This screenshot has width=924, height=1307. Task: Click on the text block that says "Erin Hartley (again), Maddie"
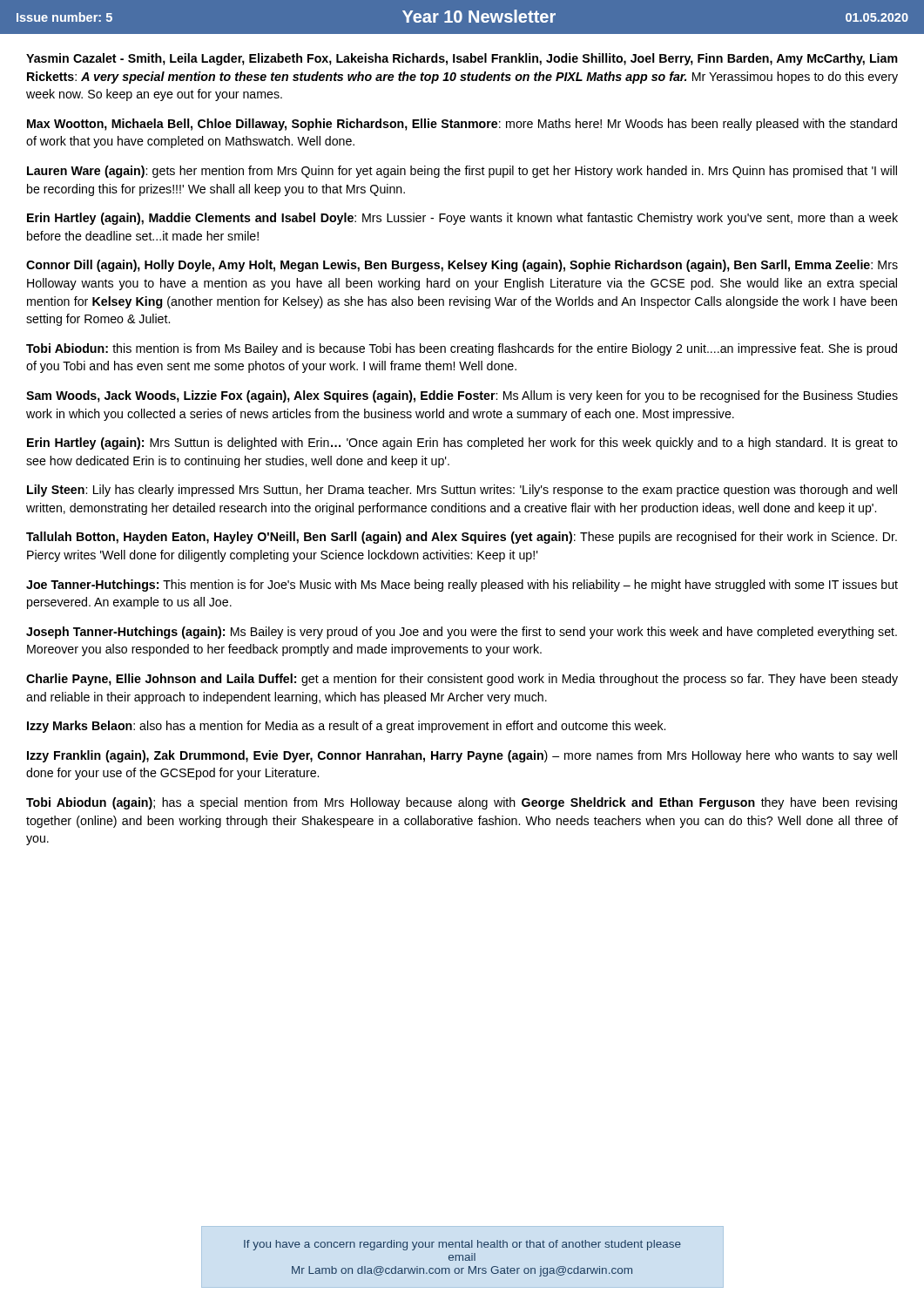point(462,227)
